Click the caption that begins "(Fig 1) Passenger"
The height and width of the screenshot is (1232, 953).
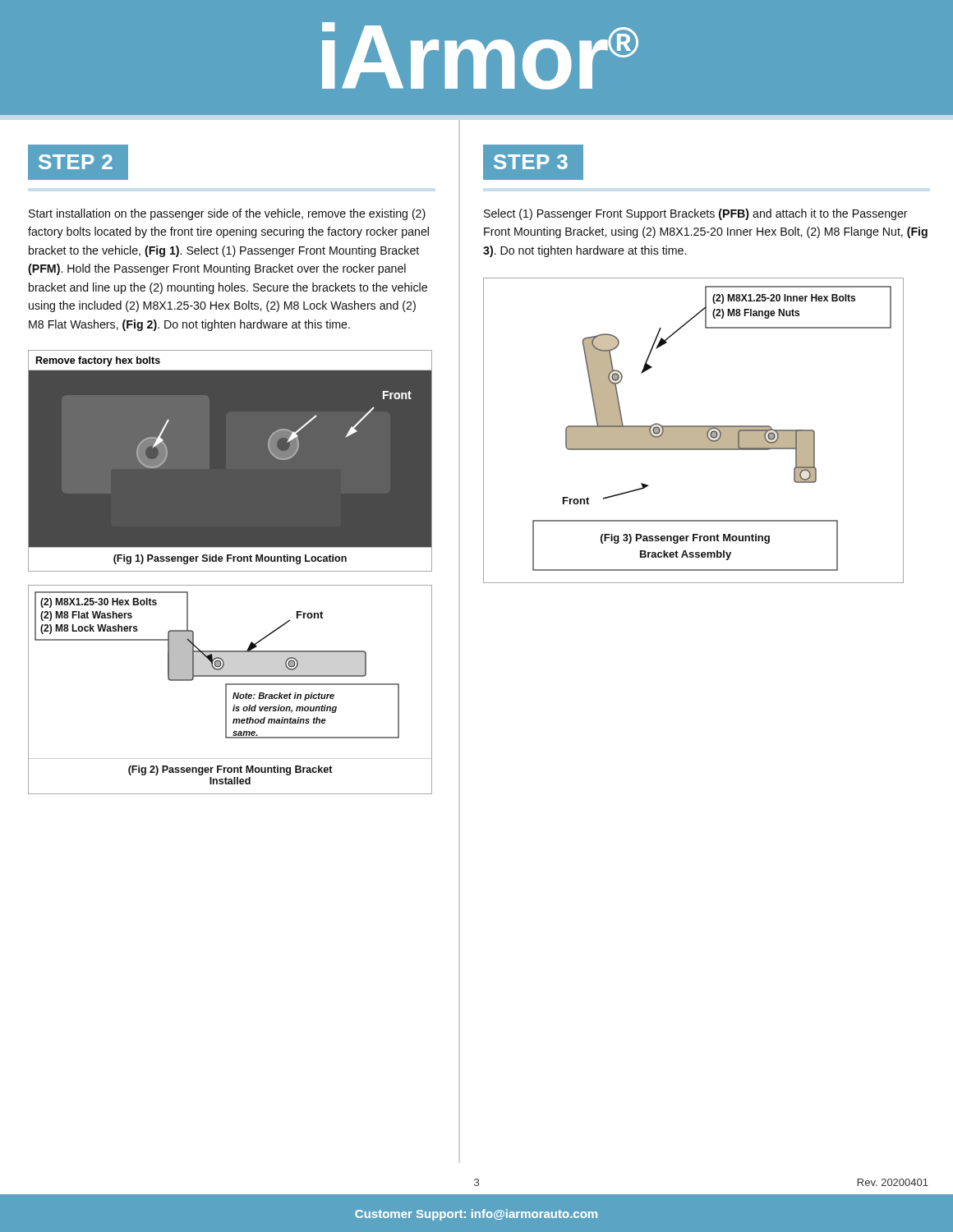pos(230,559)
